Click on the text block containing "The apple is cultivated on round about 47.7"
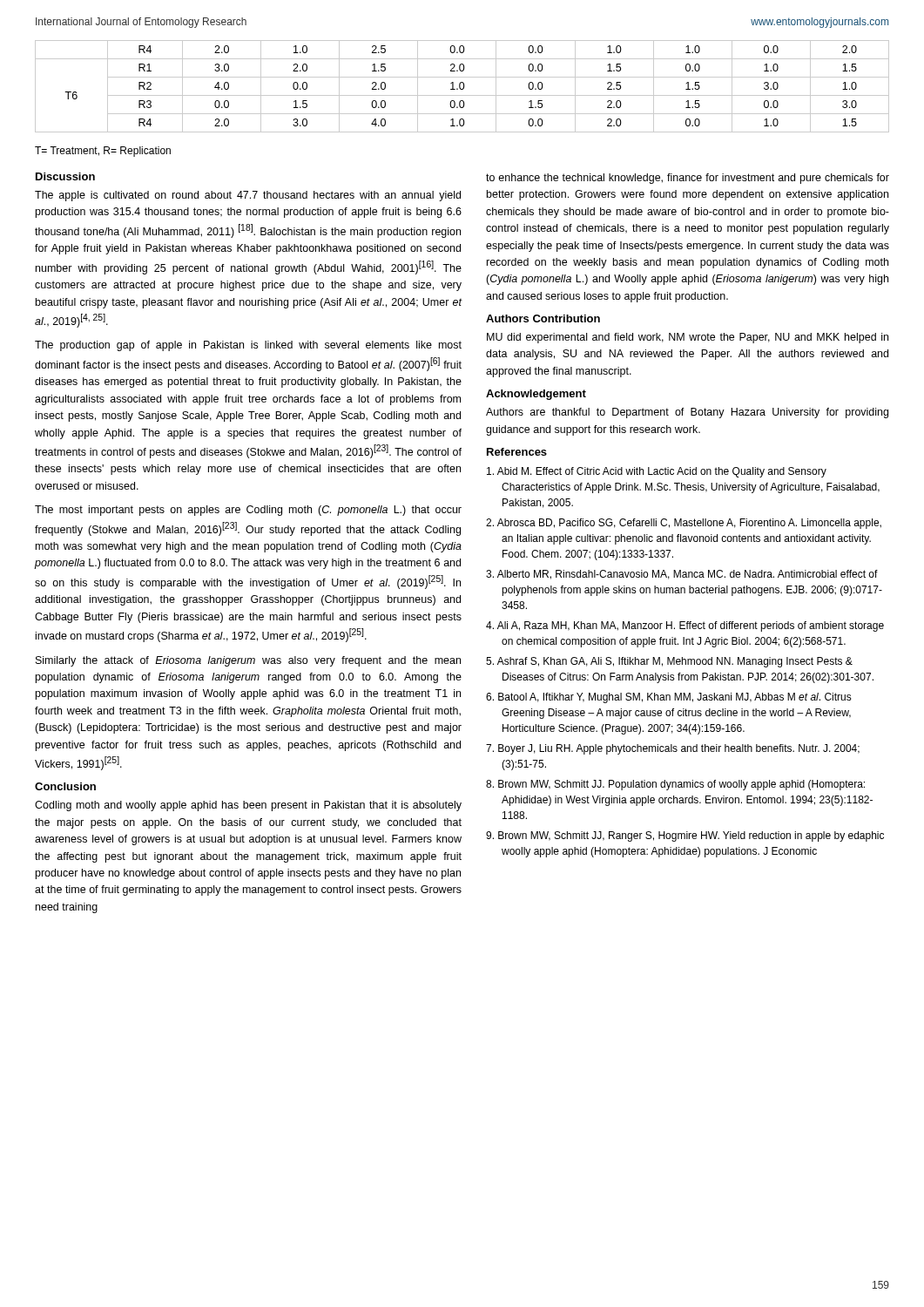Viewport: 924px width, 1307px height. pos(248,258)
